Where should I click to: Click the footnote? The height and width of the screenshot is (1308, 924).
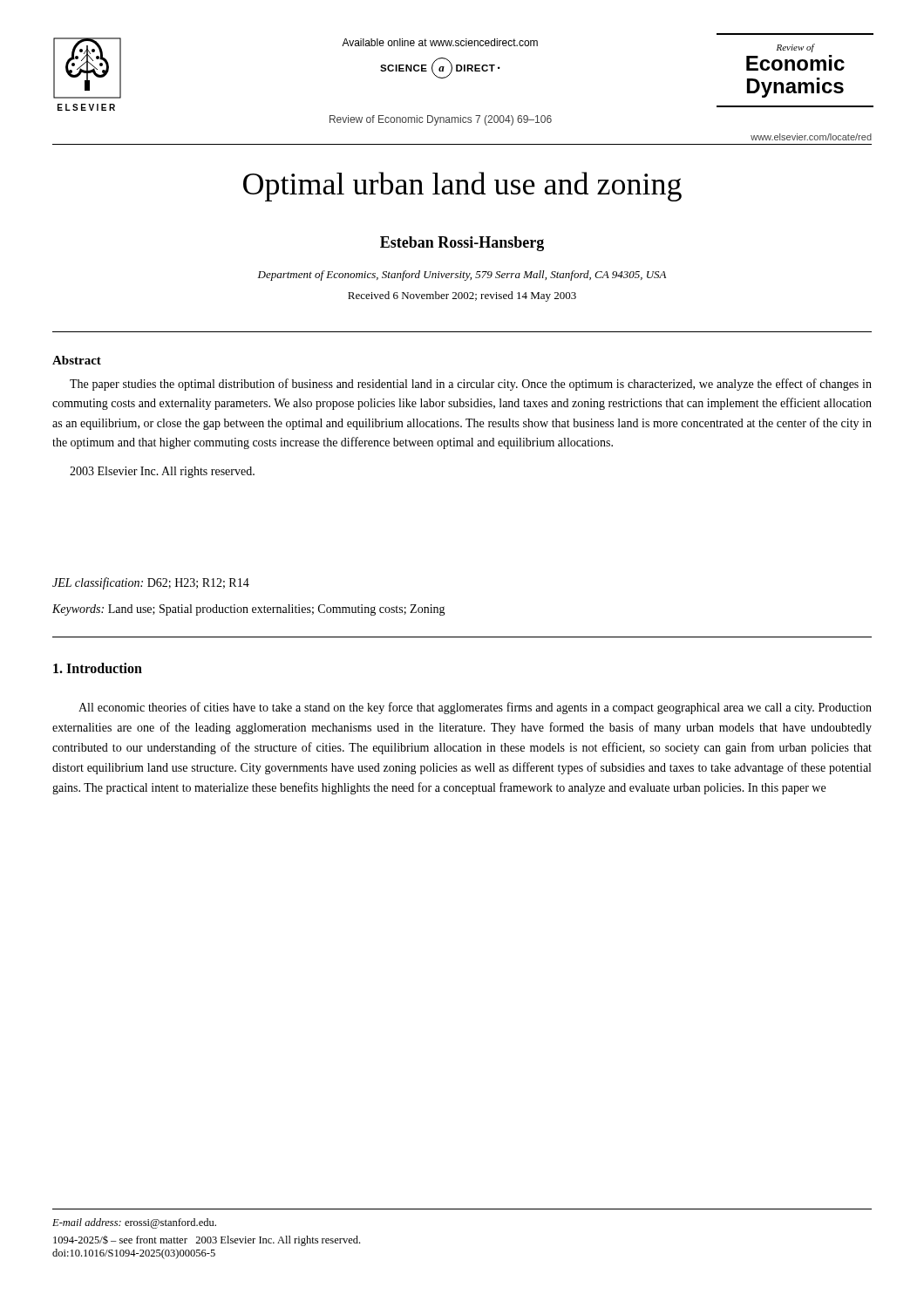(462, 1238)
